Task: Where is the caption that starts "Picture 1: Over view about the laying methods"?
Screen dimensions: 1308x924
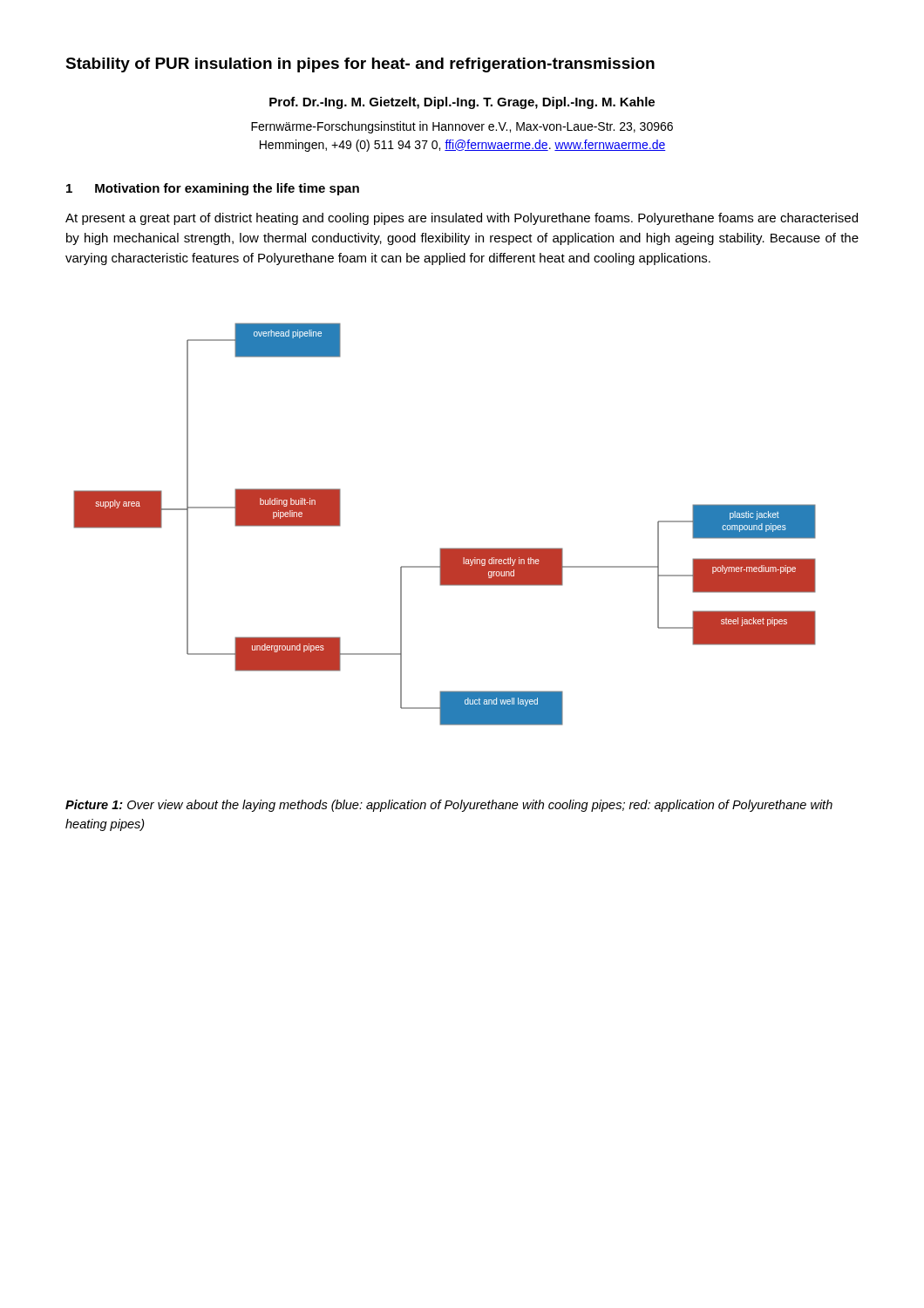Action: (449, 815)
